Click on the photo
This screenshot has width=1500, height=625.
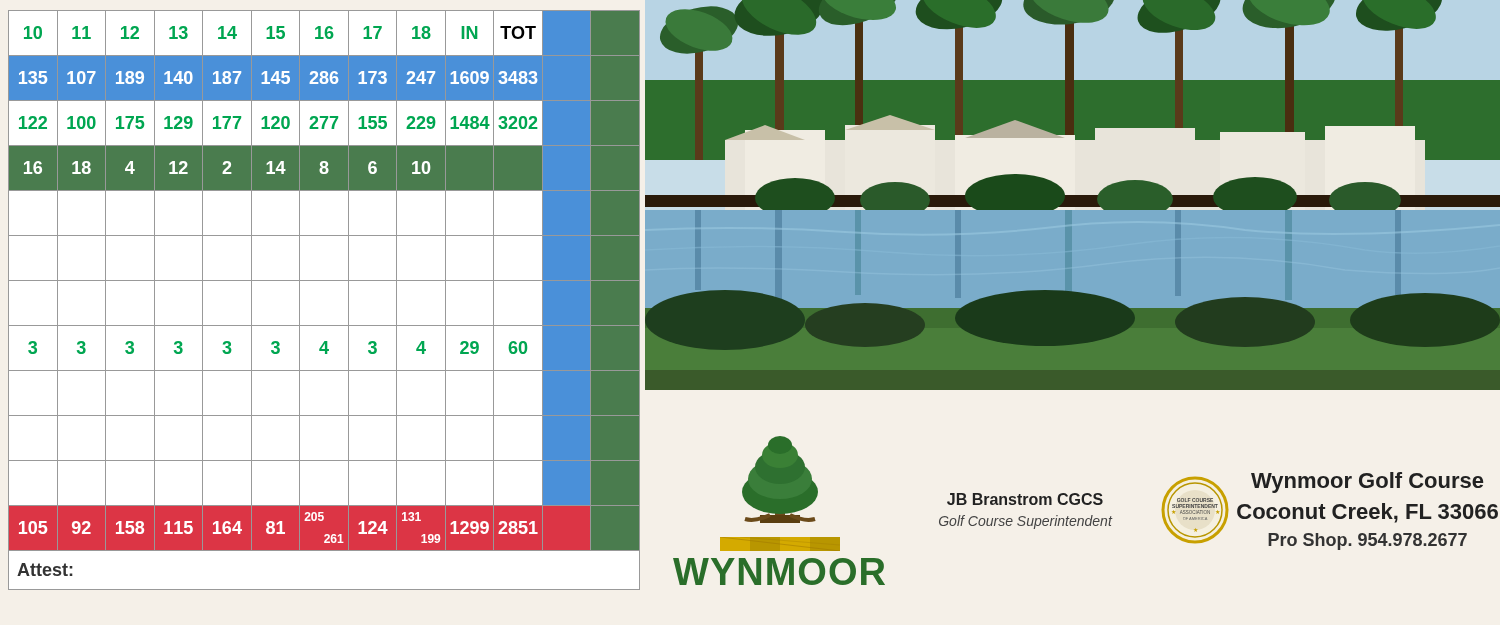pyautogui.click(x=1072, y=195)
